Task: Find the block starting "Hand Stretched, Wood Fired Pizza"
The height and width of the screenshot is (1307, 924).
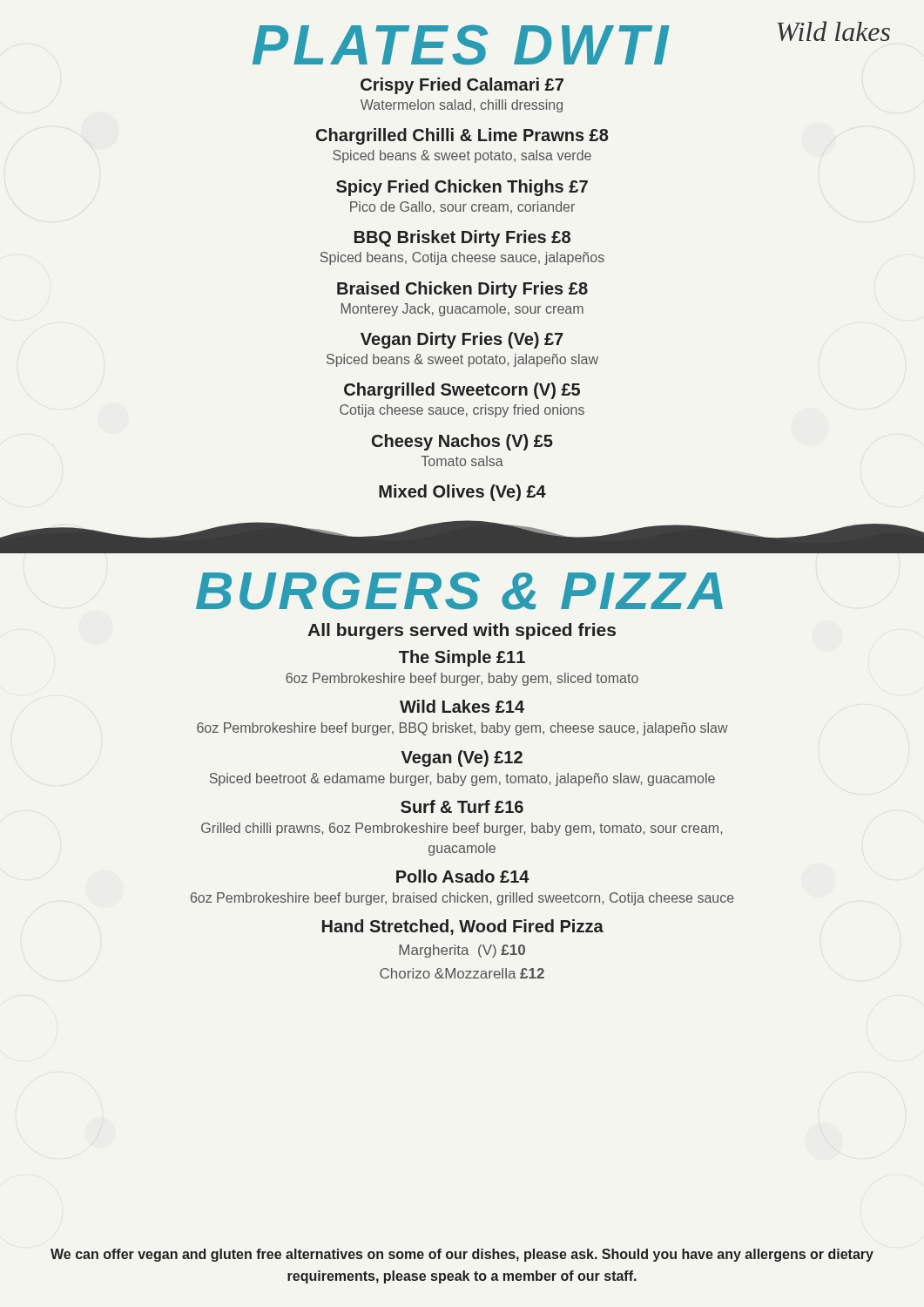Action: coord(462,951)
